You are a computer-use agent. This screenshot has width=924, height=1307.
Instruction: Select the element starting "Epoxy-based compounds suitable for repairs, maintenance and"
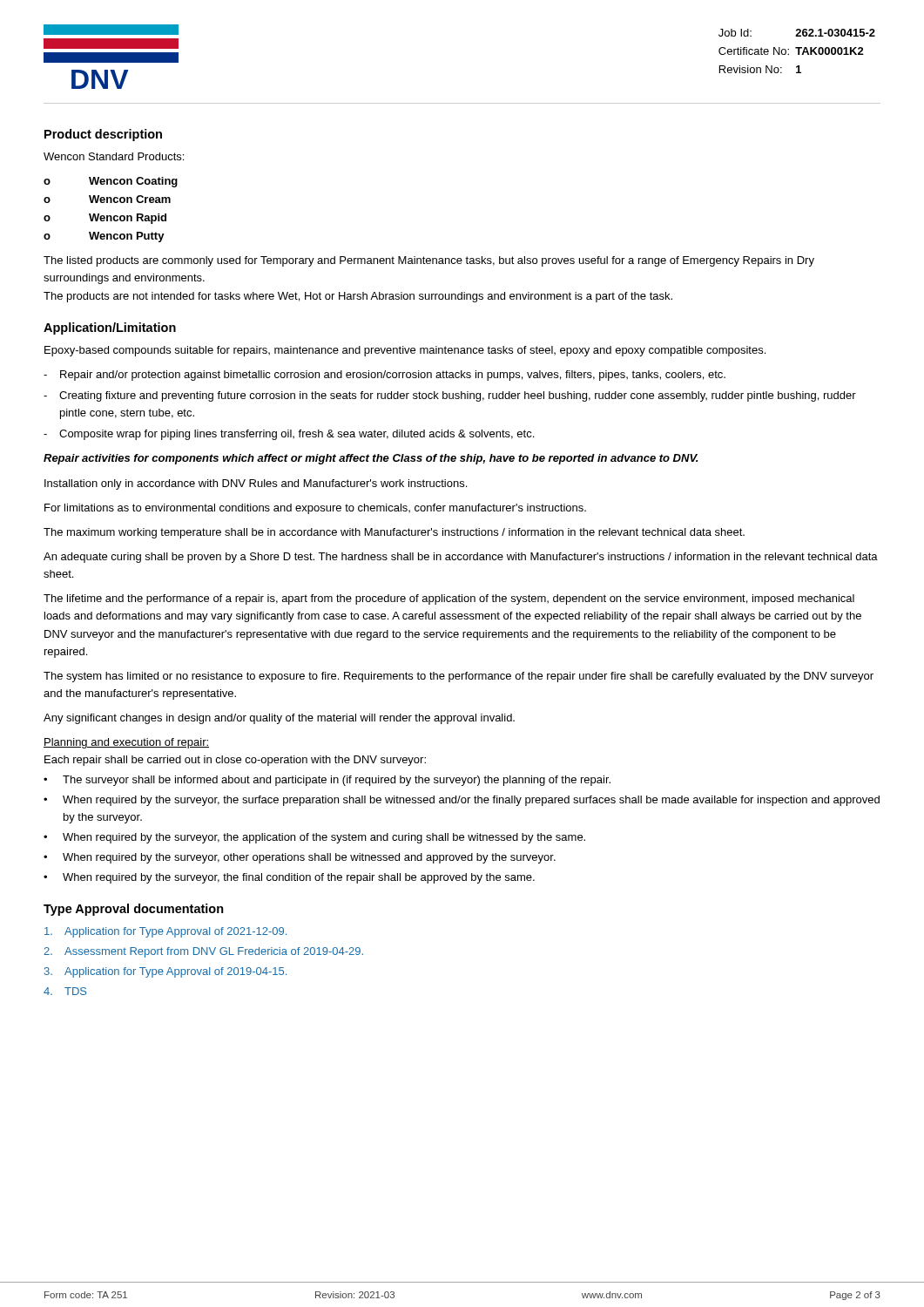405,350
